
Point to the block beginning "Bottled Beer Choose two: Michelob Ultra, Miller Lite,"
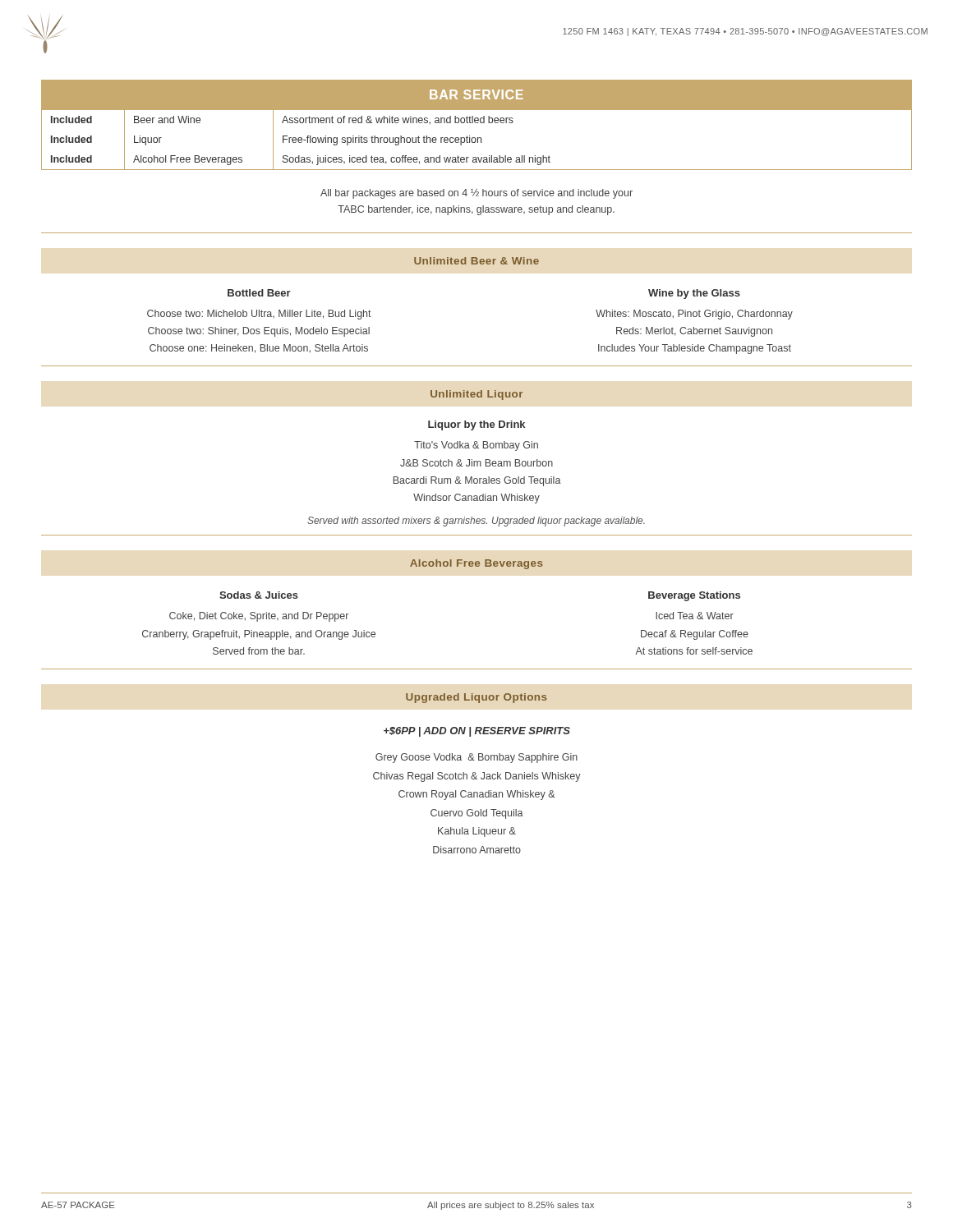pyautogui.click(x=259, y=322)
